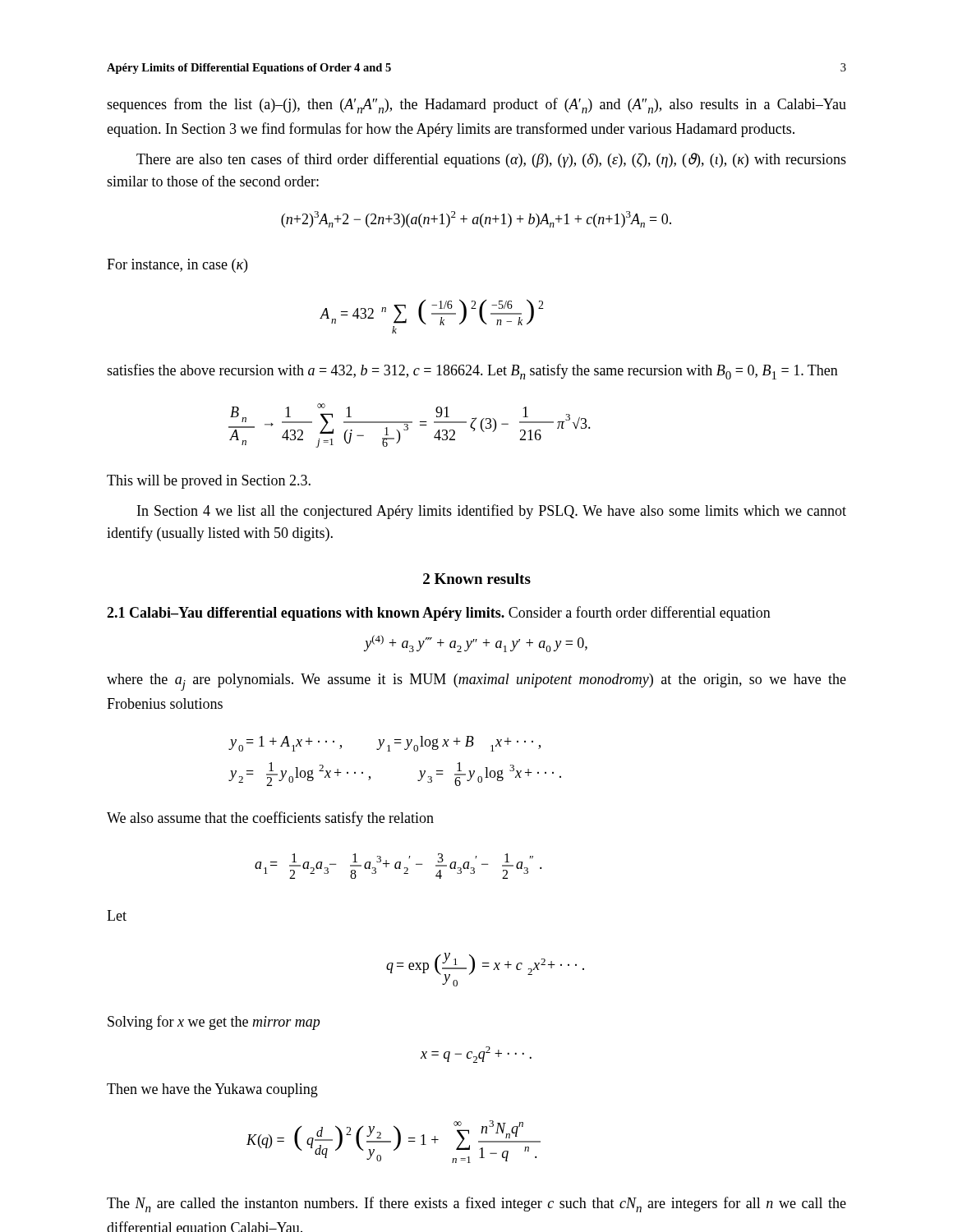Screen dimensions: 1232x953
Task: Locate the formula that reads "y 0 ="
Action: coord(476,756)
